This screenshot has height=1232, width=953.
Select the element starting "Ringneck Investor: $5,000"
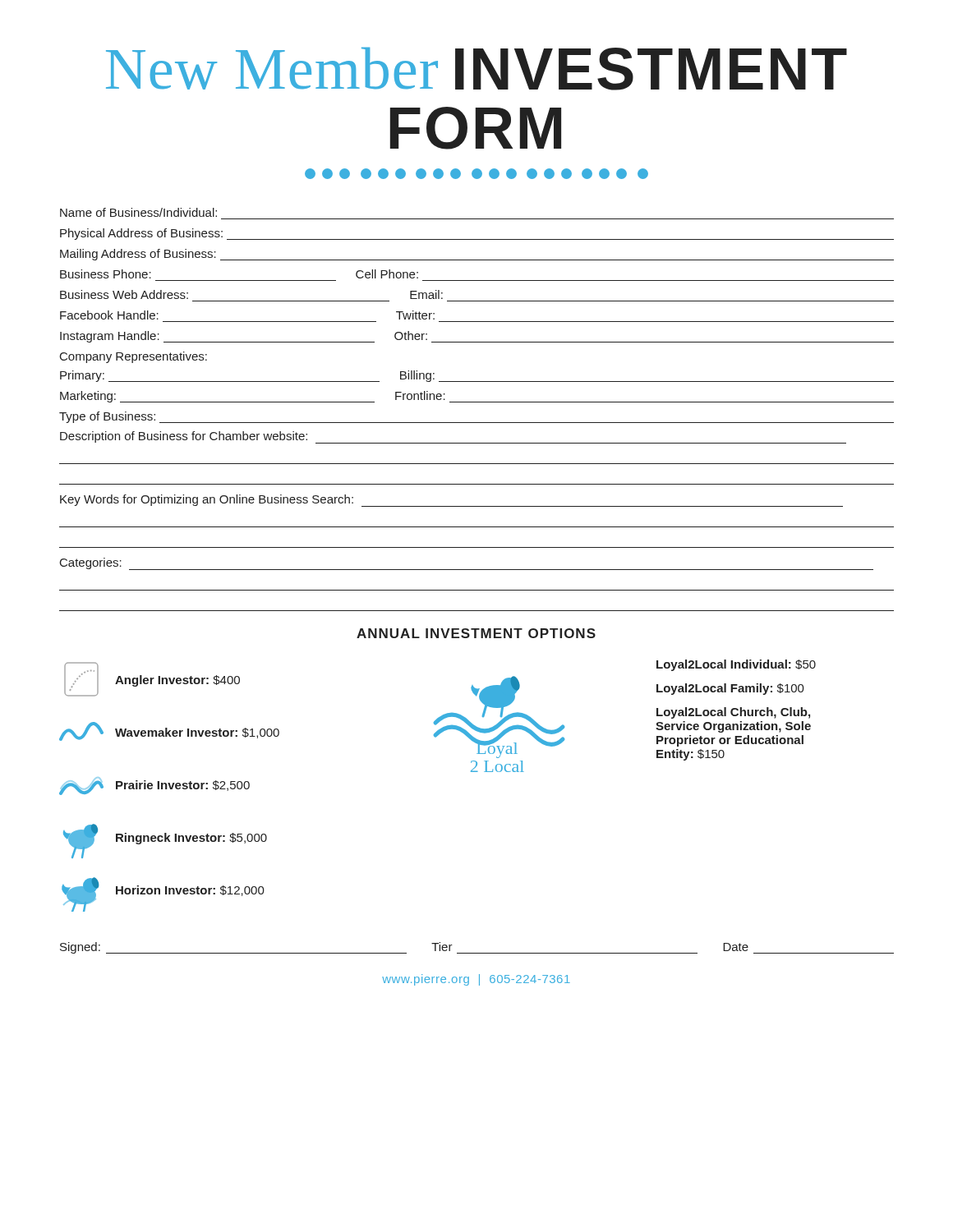tap(163, 837)
